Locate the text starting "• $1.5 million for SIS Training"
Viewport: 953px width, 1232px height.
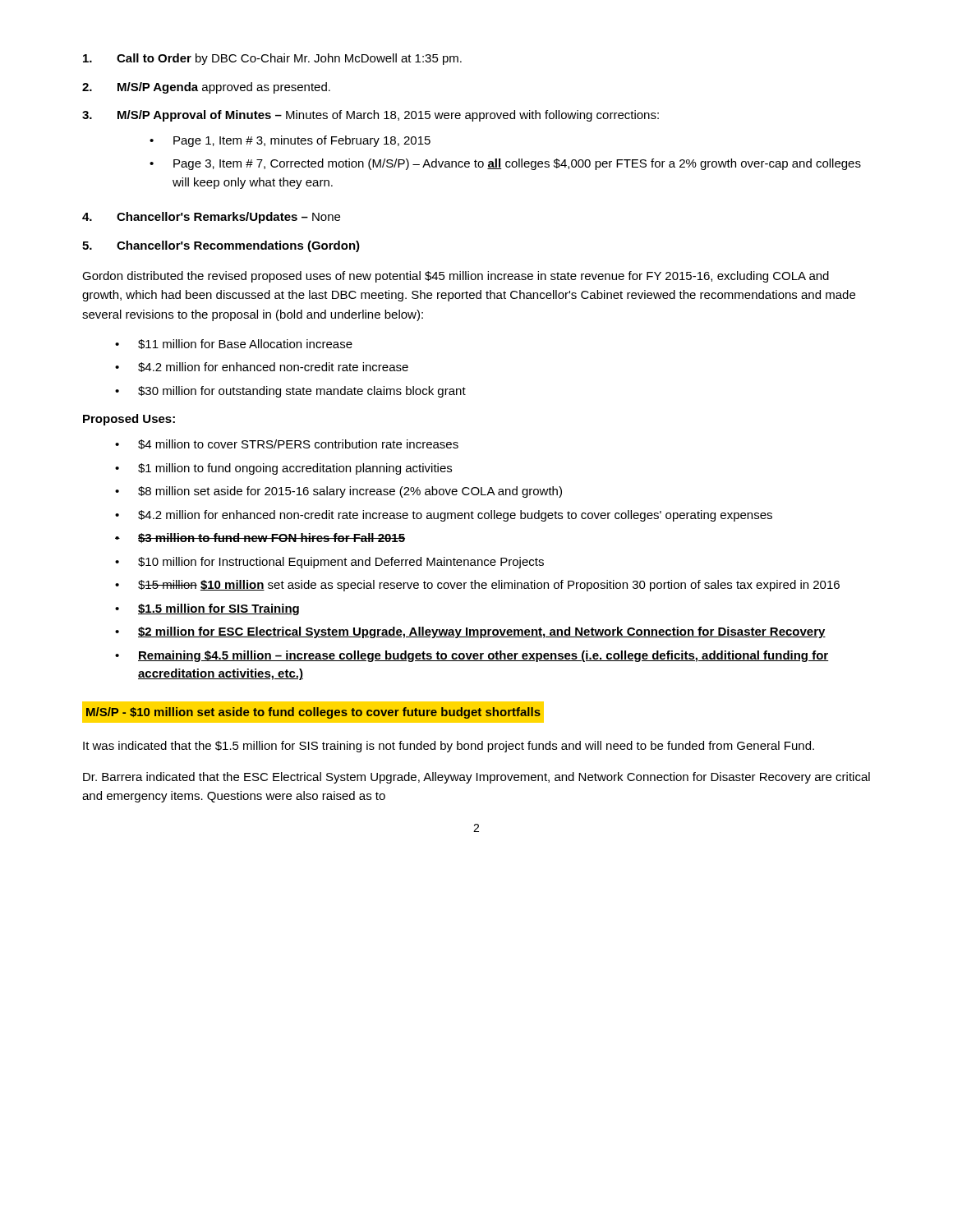[x=207, y=609]
